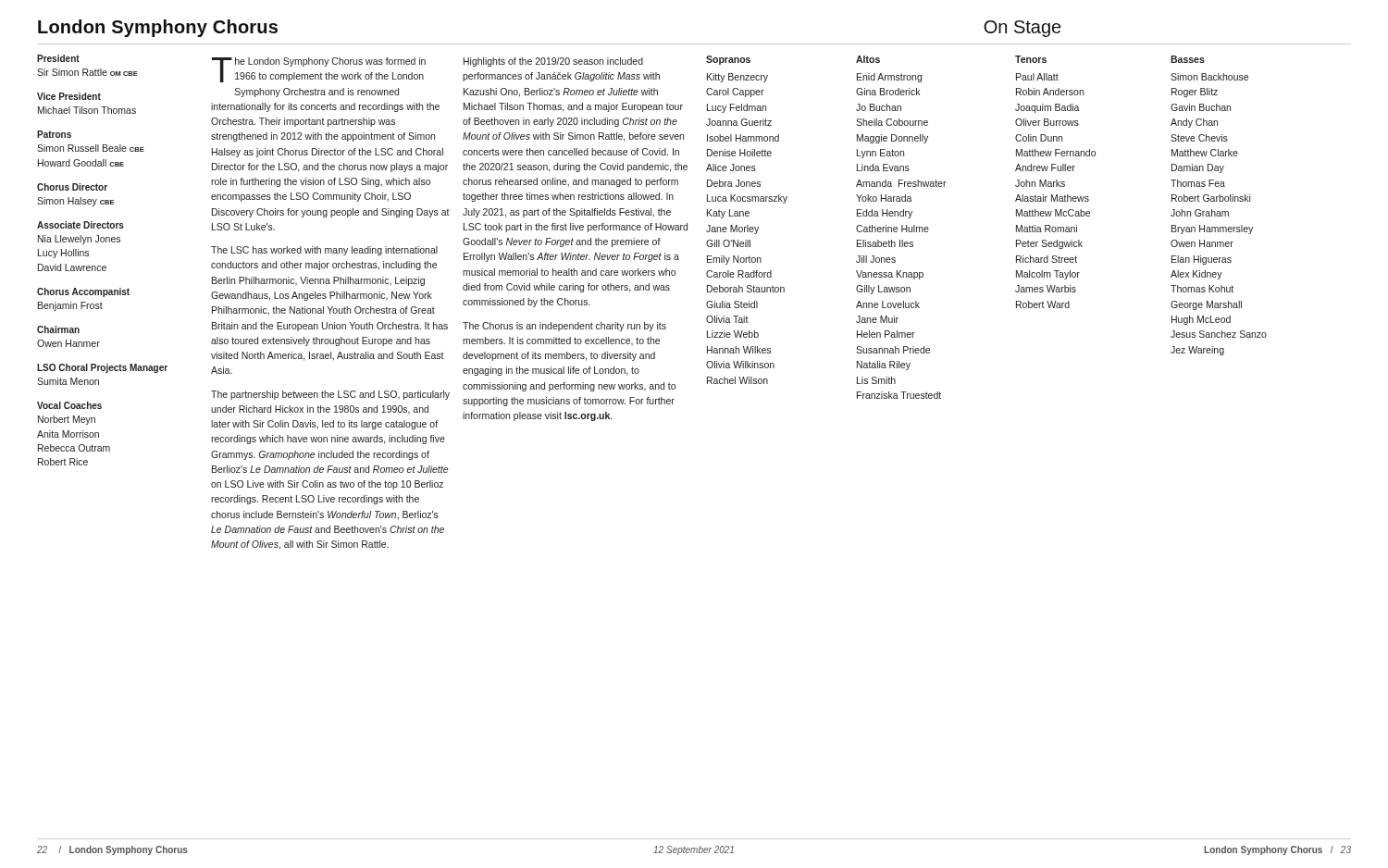This screenshot has height=868, width=1388.
Task: Click on the text block starting "Gill O'Neill"
Action: pyautogui.click(x=729, y=243)
